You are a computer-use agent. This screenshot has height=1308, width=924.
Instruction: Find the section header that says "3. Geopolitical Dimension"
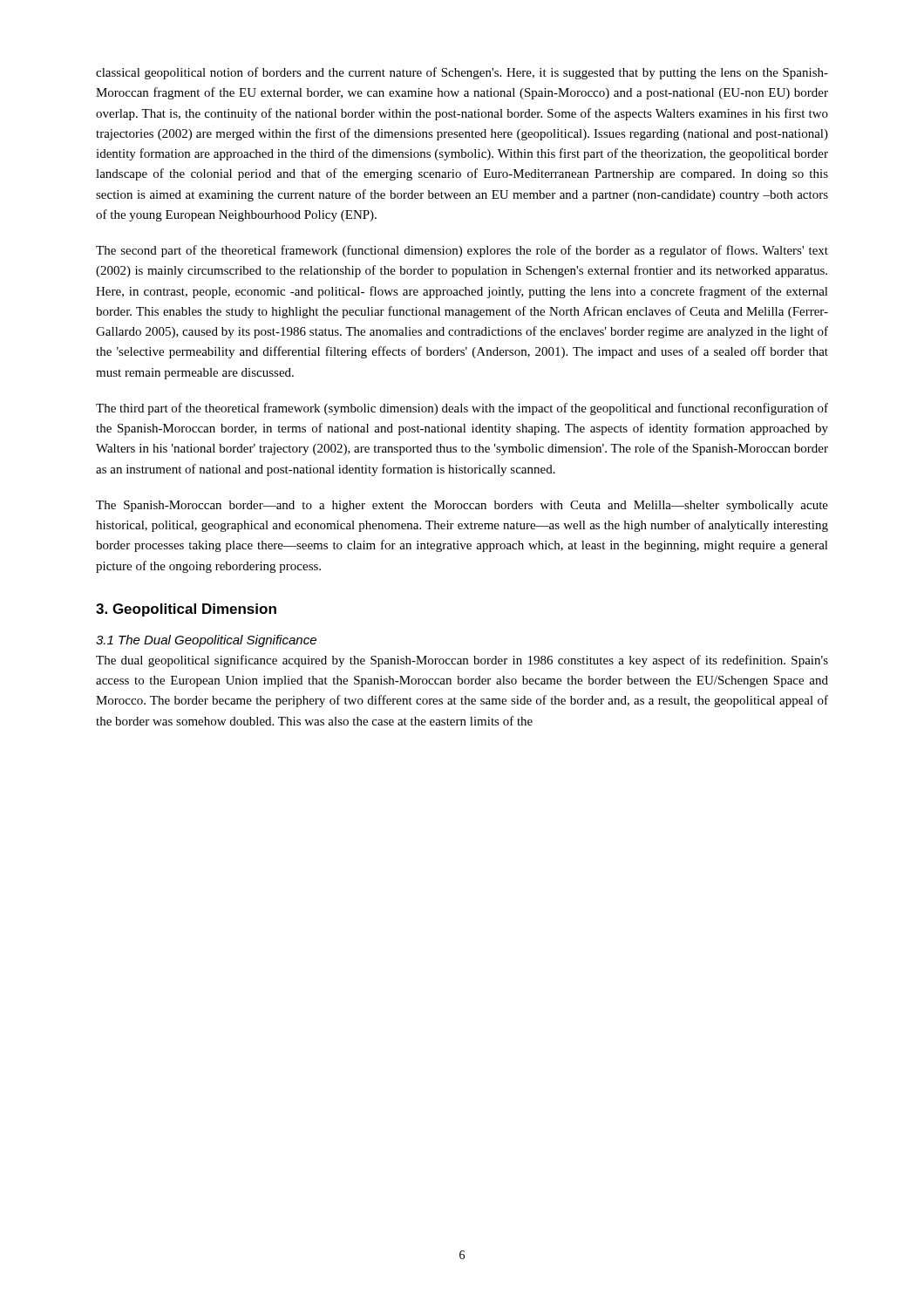pos(186,609)
